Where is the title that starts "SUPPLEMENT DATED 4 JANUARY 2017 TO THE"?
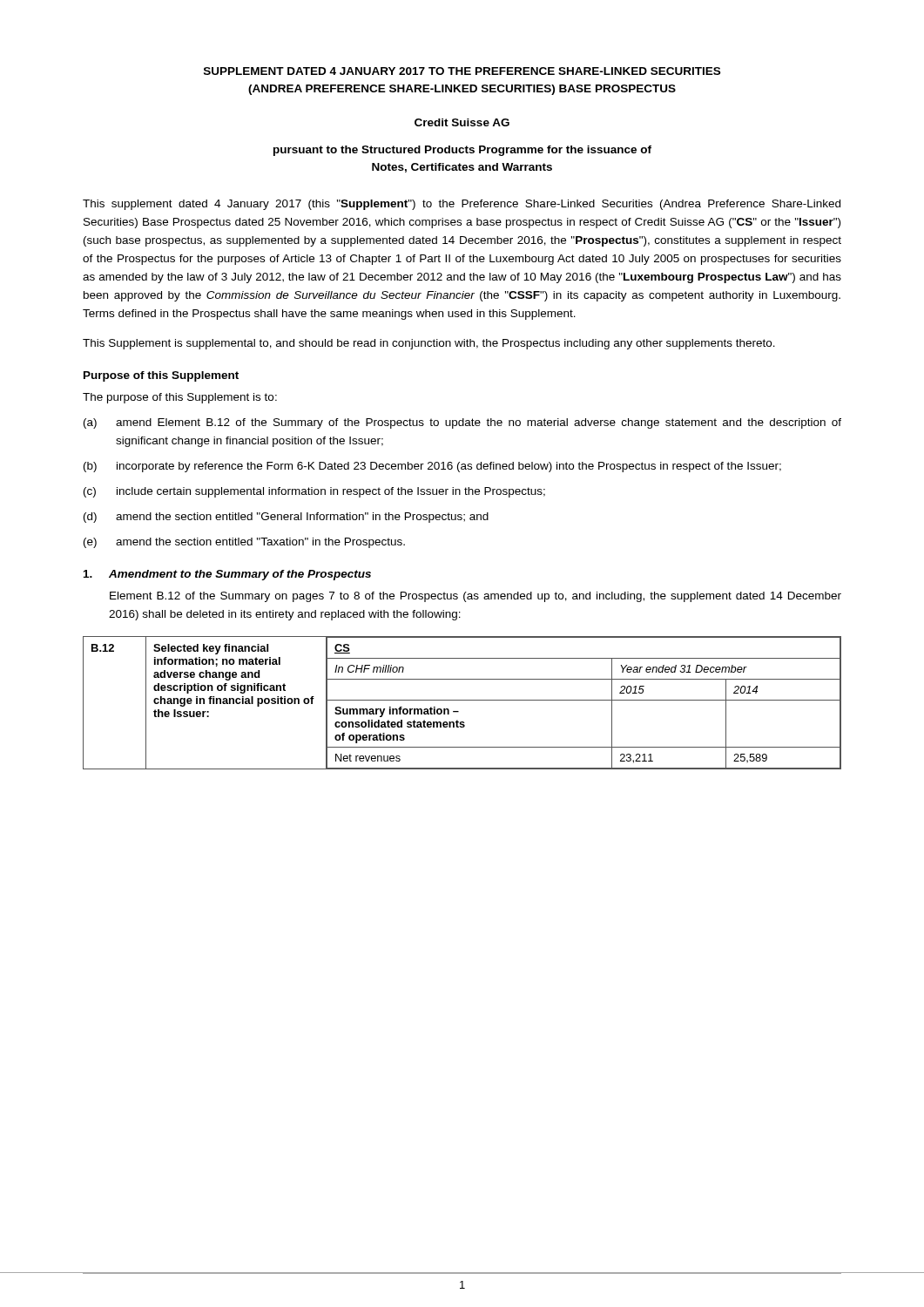The height and width of the screenshot is (1307, 924). coord(462,80)
